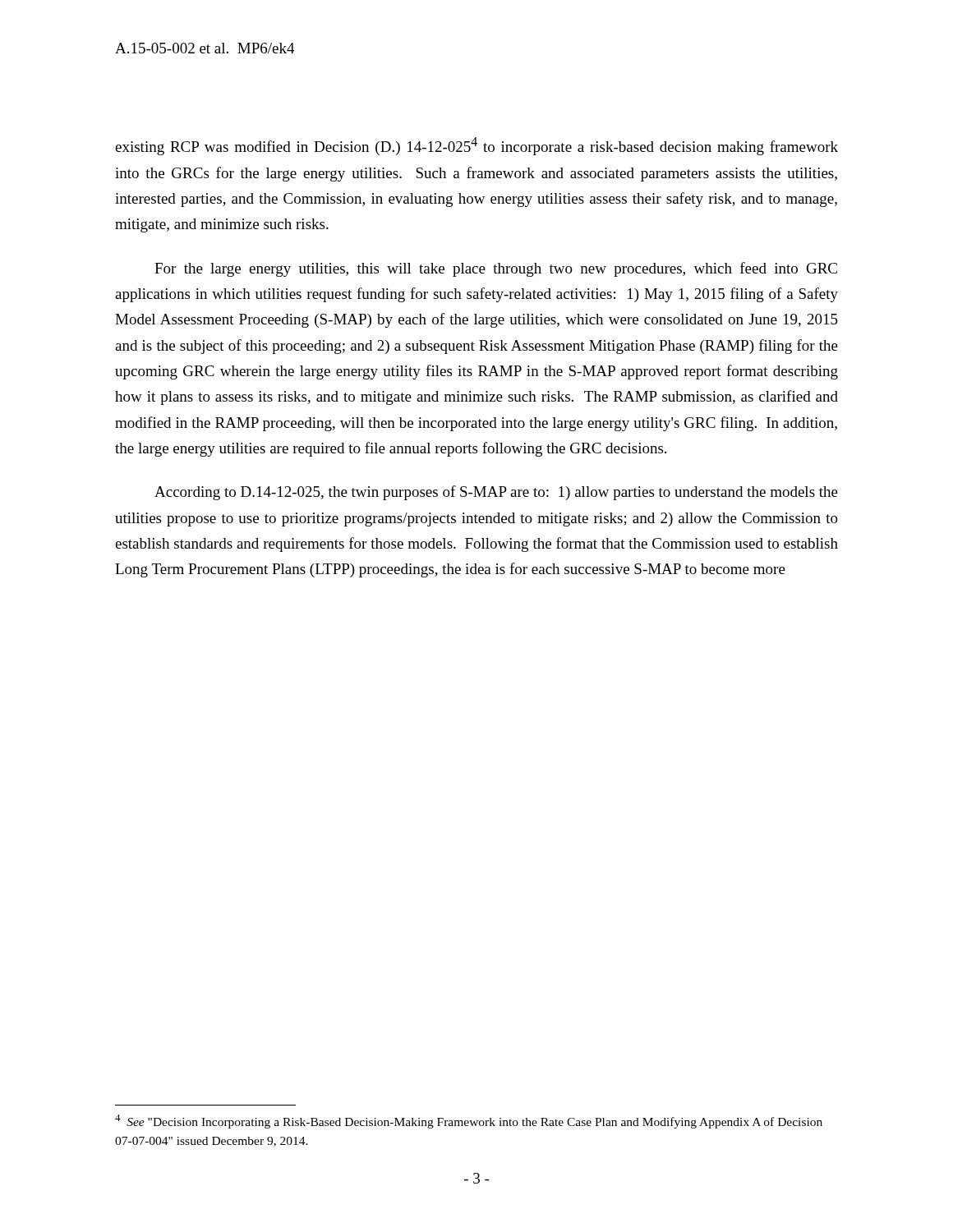Point to the block beginning "For the large energy utilities, this will take"
The width and height of the screenshot is (953, 1232).
click(x=476, y=358)
